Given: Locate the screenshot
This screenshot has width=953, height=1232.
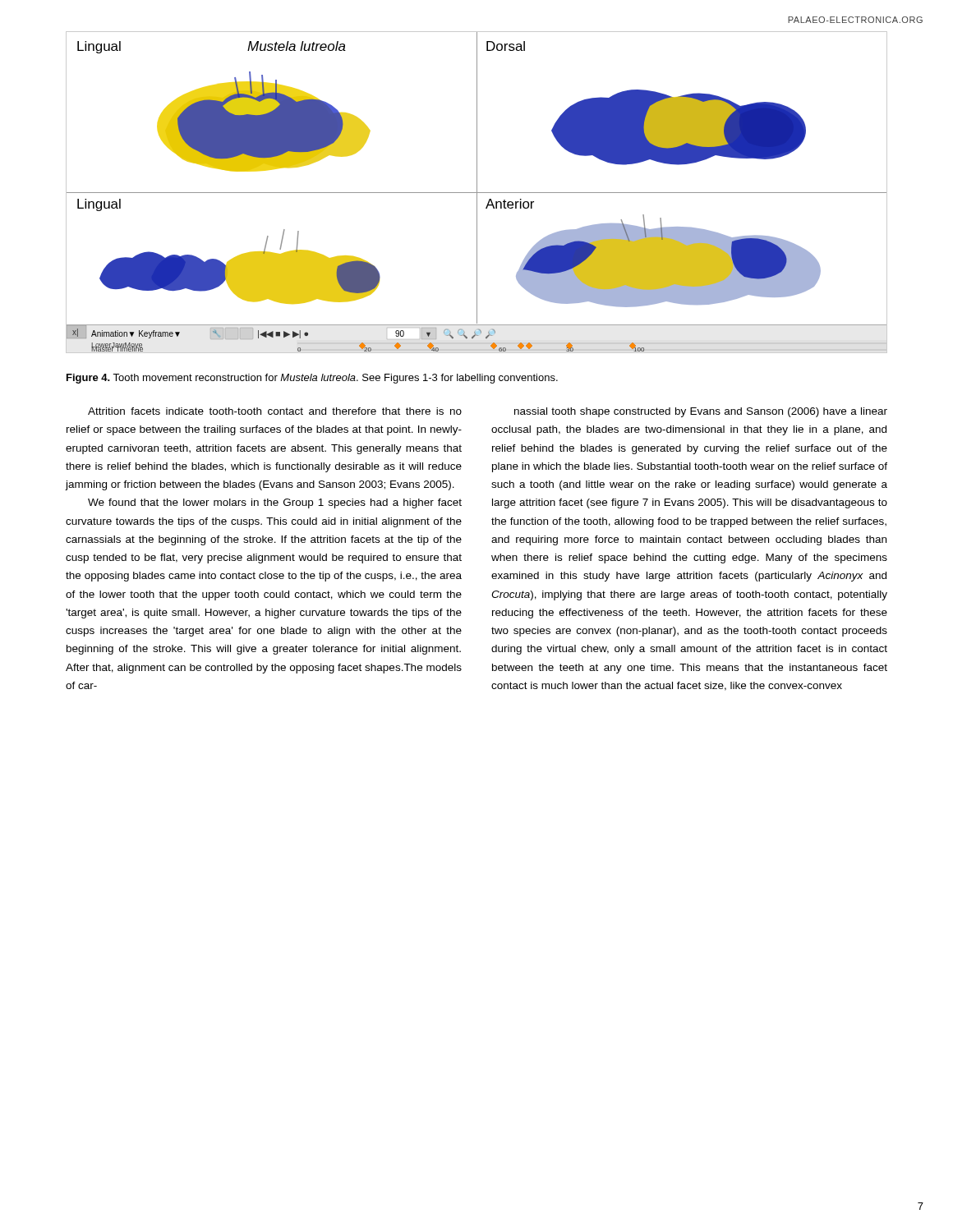Looking at the screenshot, I should pos(476,192).
